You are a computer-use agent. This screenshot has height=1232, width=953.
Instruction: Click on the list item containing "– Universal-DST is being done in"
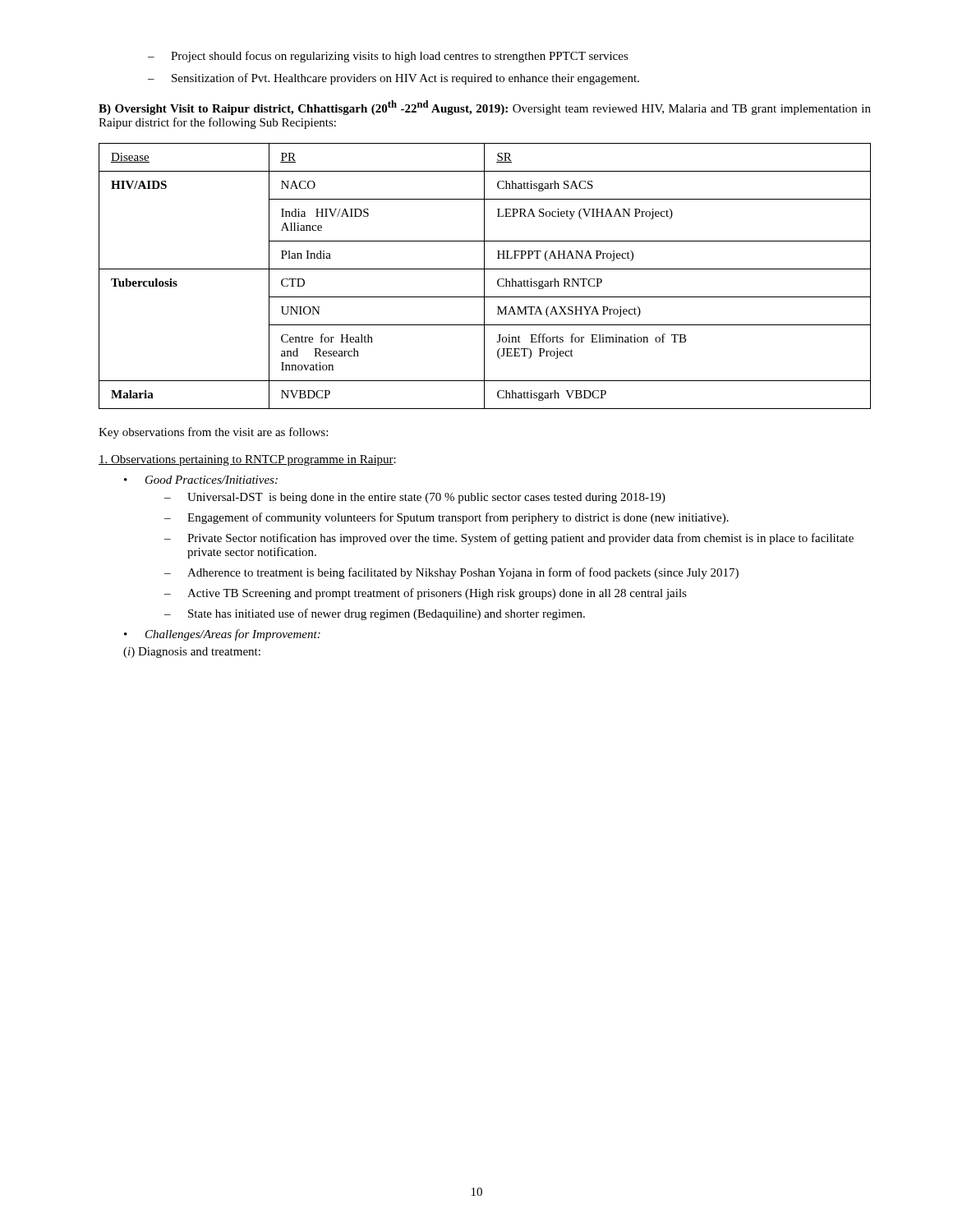click(x=518, y=497)
